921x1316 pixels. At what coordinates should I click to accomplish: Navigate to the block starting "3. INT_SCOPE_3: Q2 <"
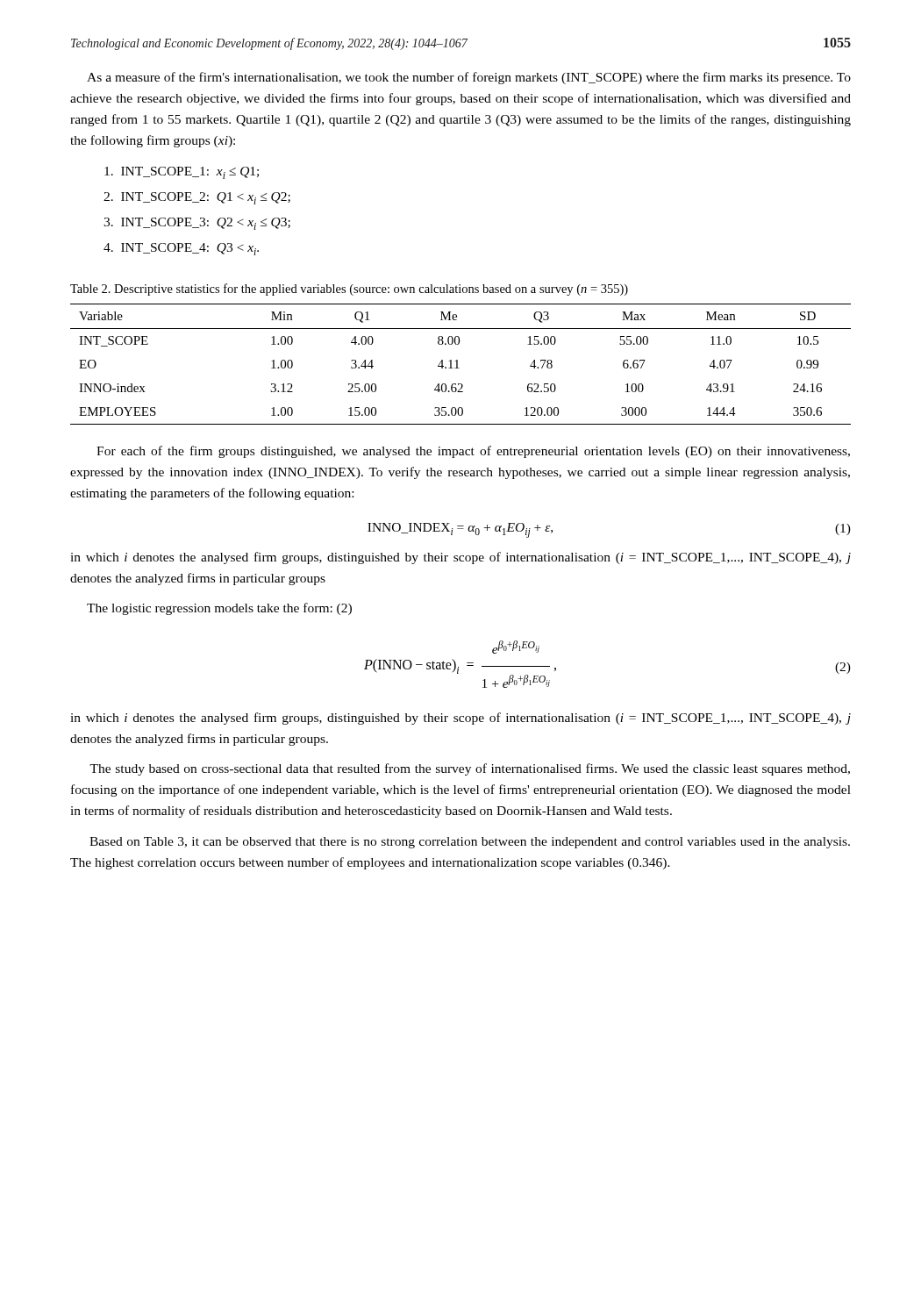point(197,223)
